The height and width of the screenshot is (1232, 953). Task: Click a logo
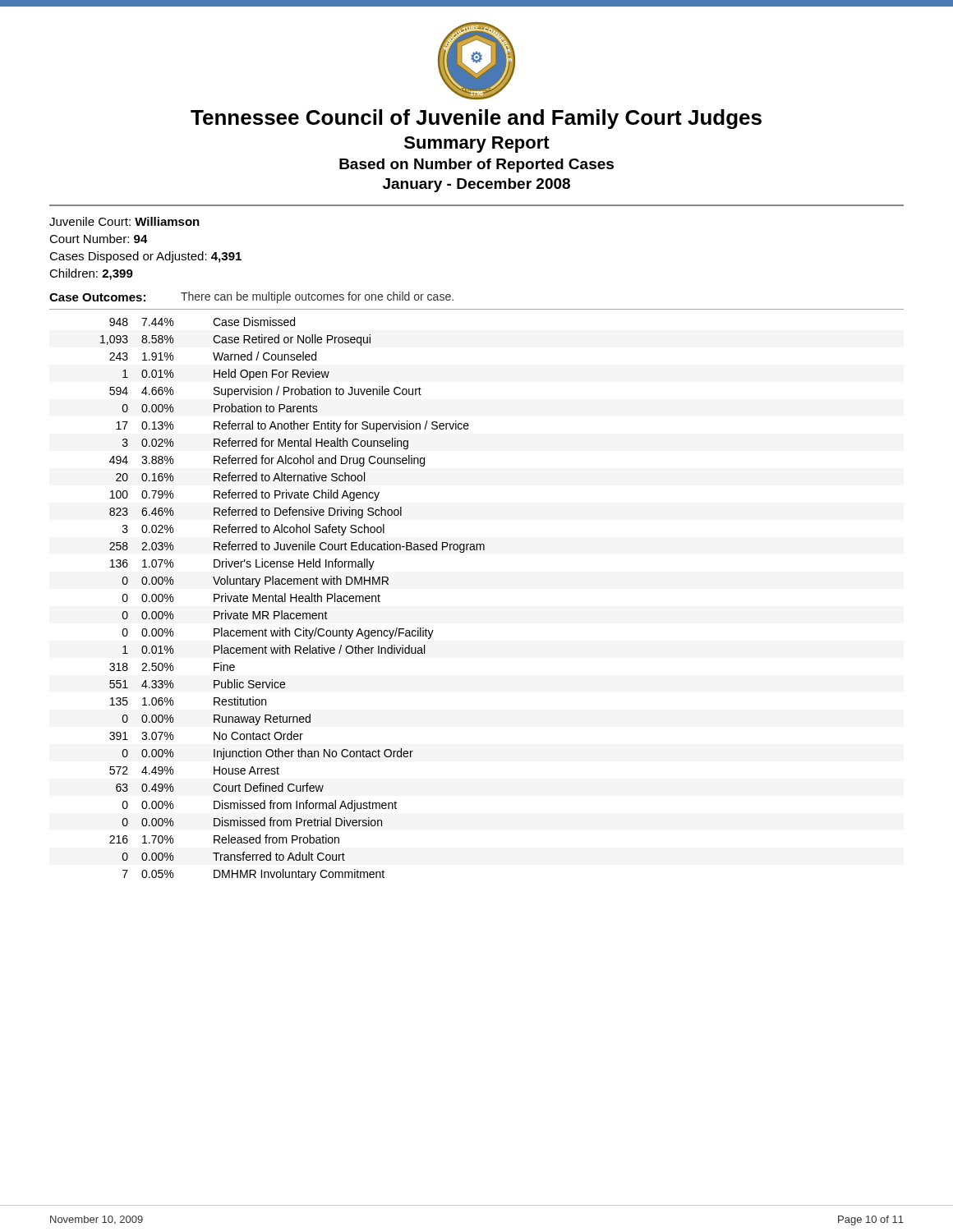pos(476,61)
